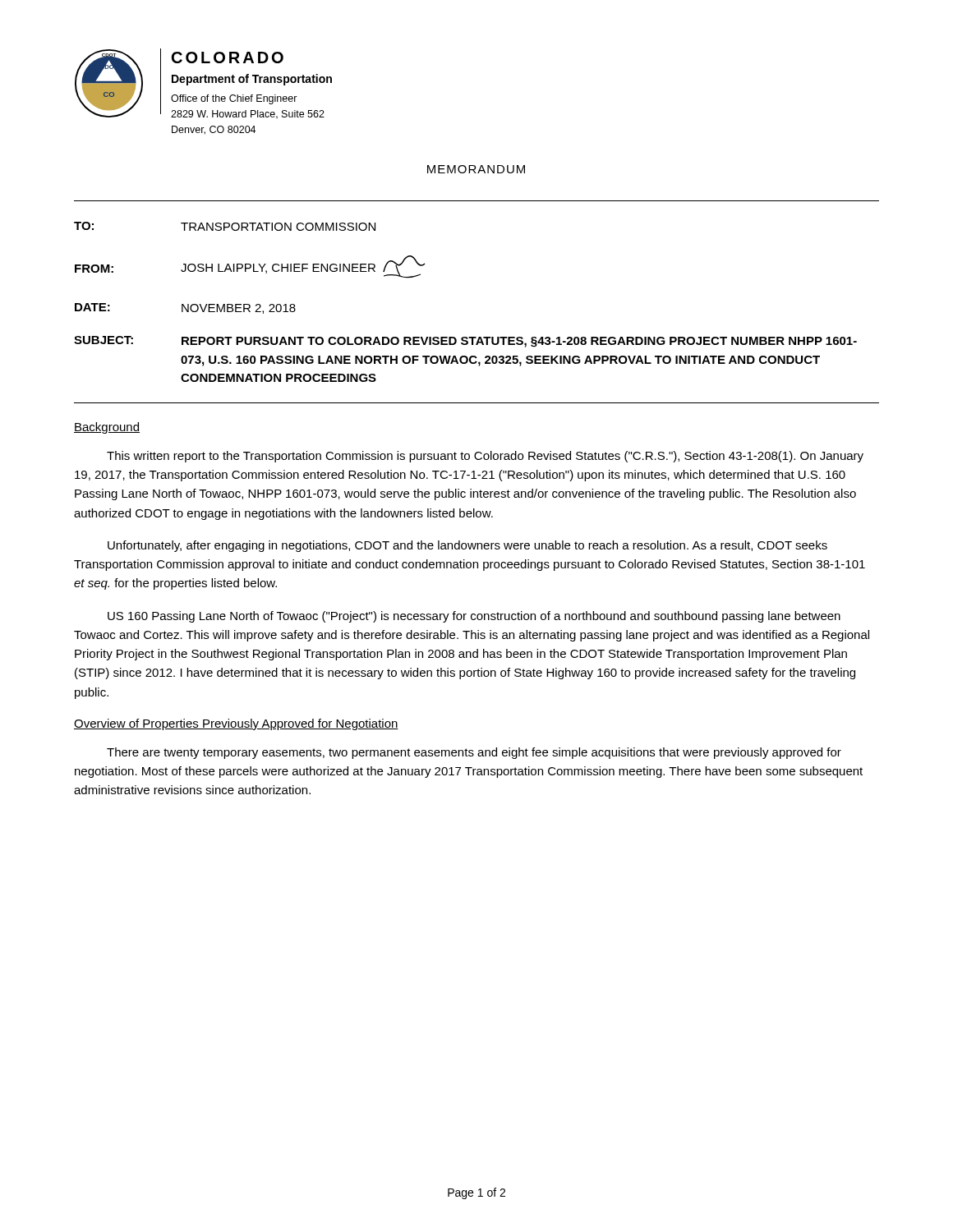953x1232 pixels.
Task: Find the text containing "TO: TRANSPORTATION COMMISSION"
Action: (x=225, y=226)
